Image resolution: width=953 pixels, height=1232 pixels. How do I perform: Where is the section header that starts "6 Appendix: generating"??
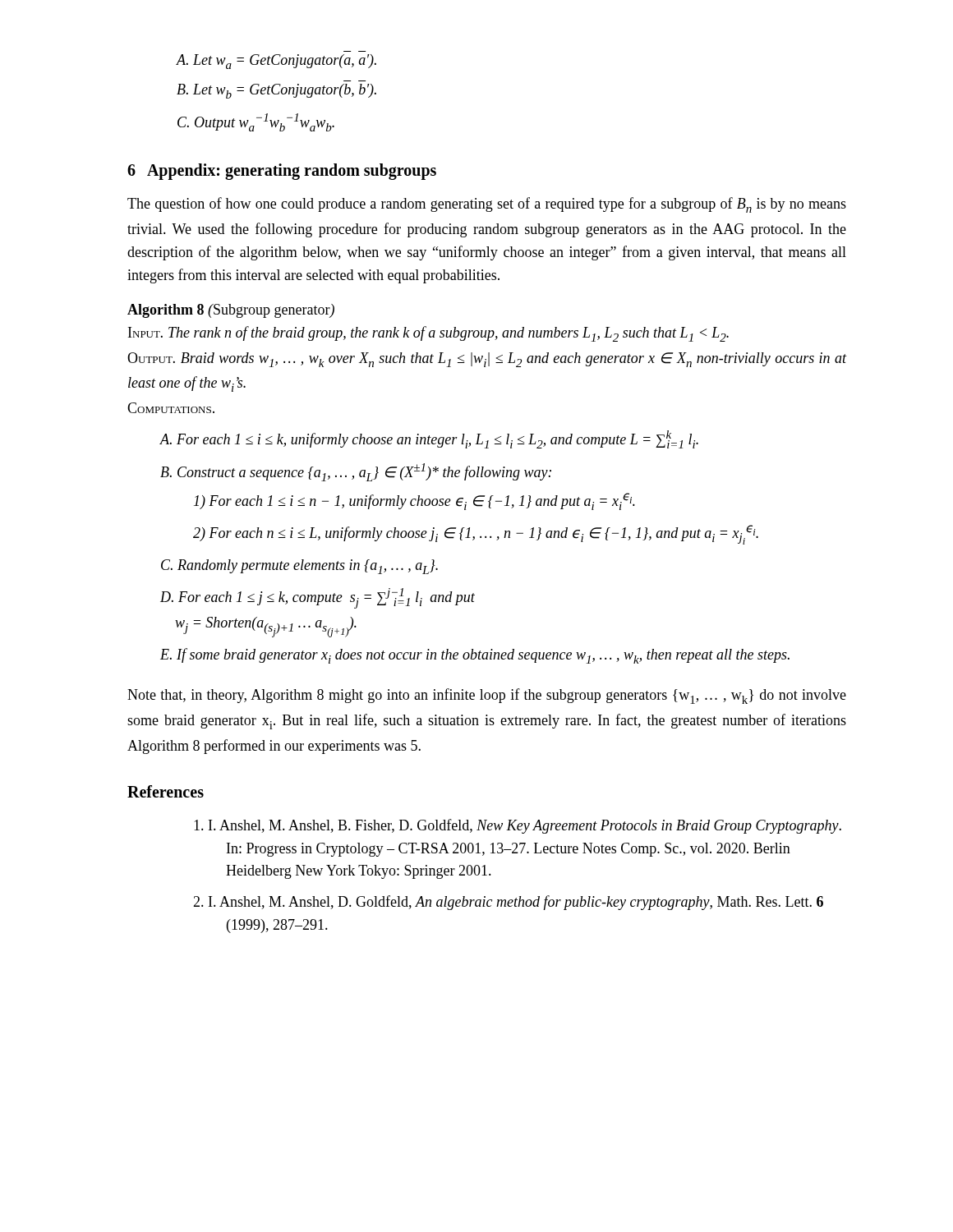click(x=282, y=170)
